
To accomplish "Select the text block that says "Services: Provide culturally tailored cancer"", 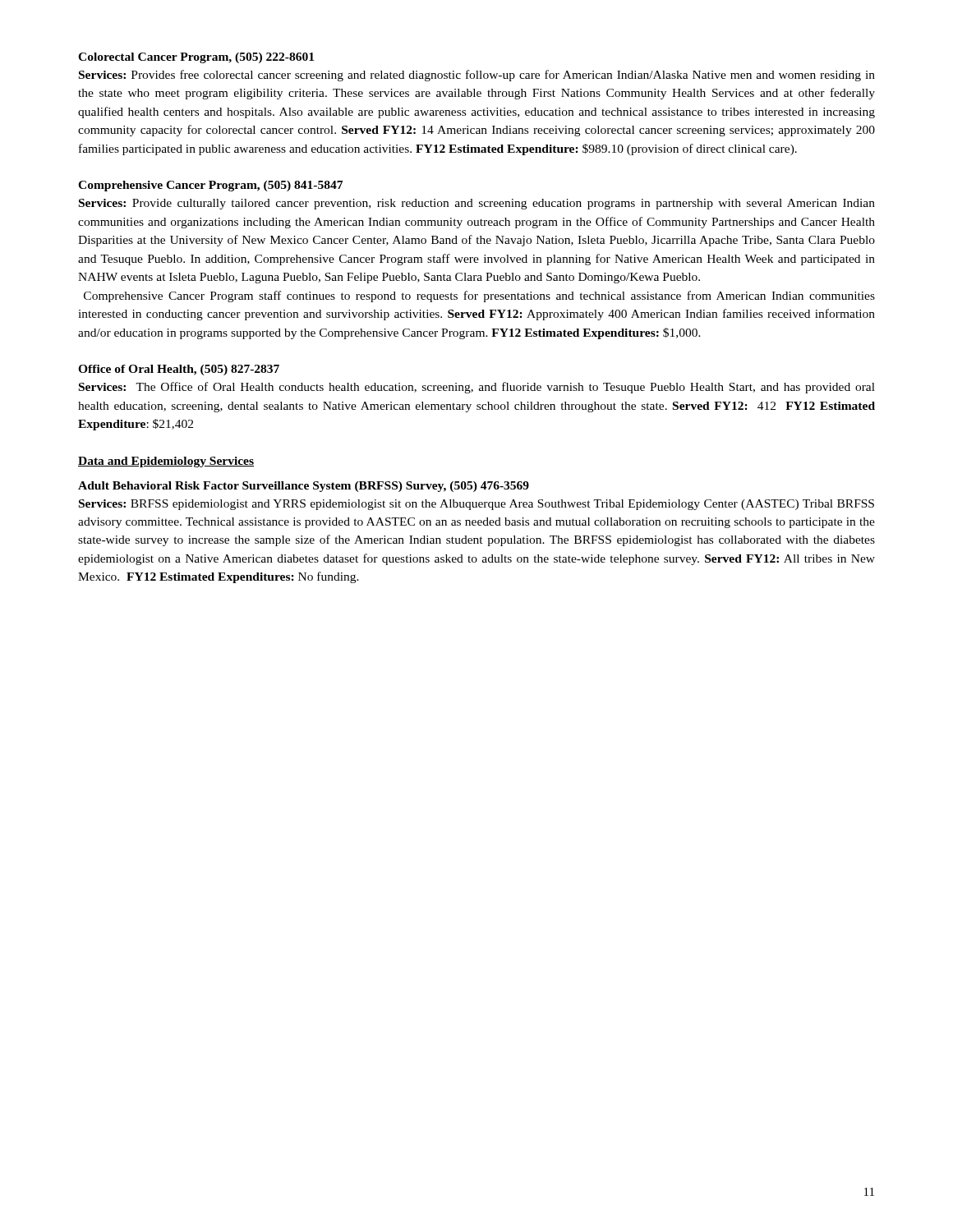I will coord(476,267).
